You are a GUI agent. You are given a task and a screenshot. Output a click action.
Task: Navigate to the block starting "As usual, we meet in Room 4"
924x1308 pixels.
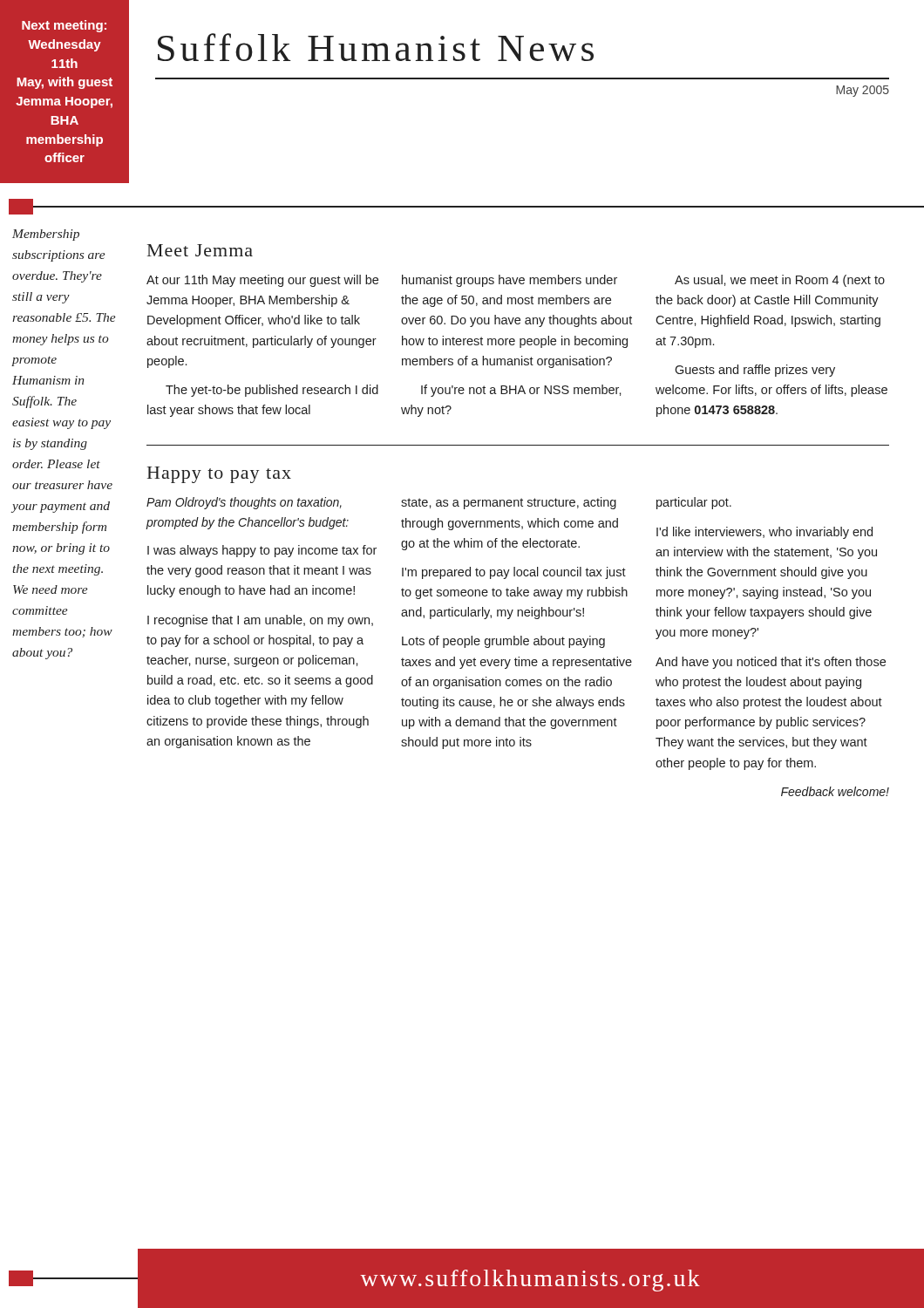pos(780,281)
